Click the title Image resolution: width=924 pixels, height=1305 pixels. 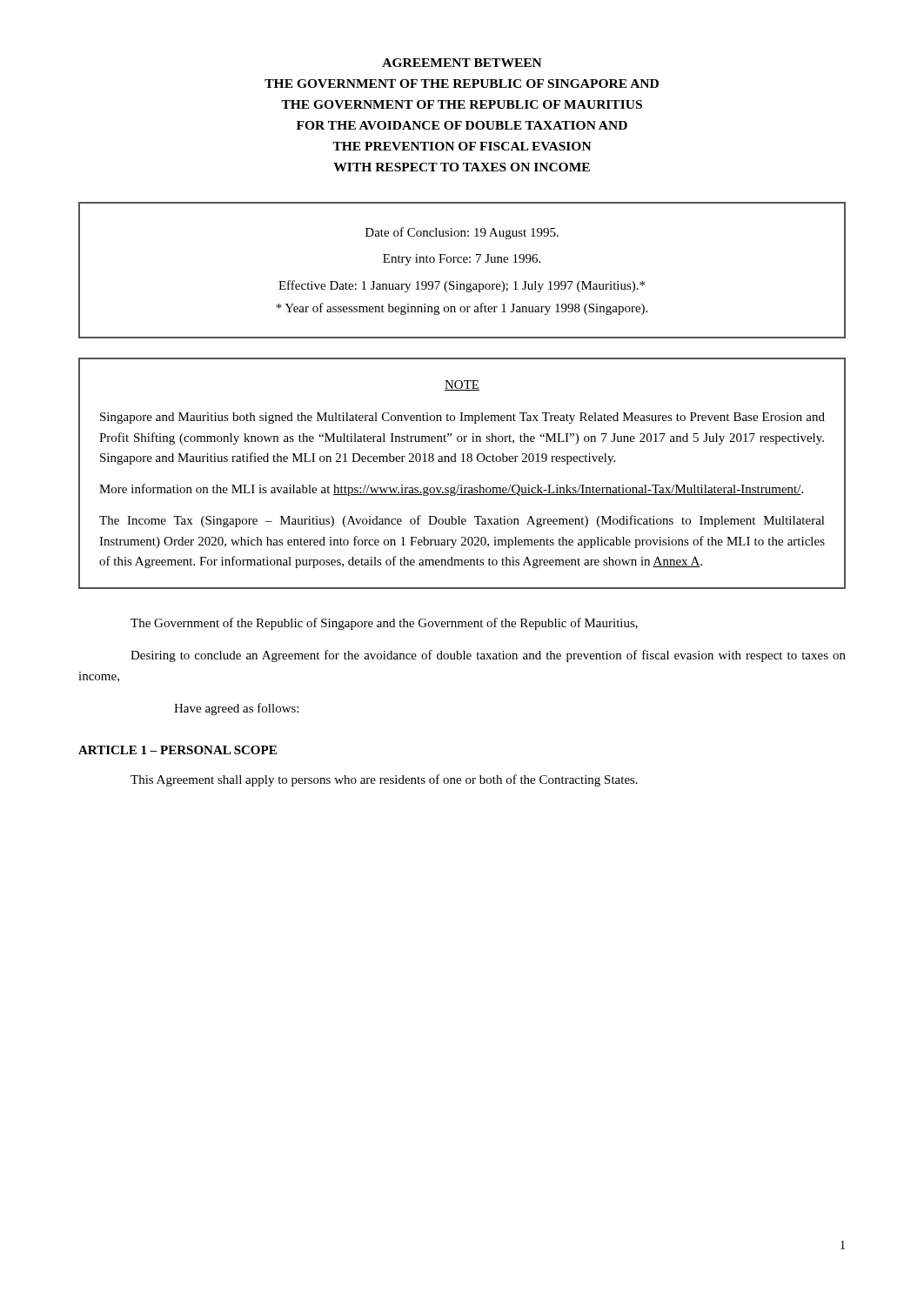click(462, 114)
